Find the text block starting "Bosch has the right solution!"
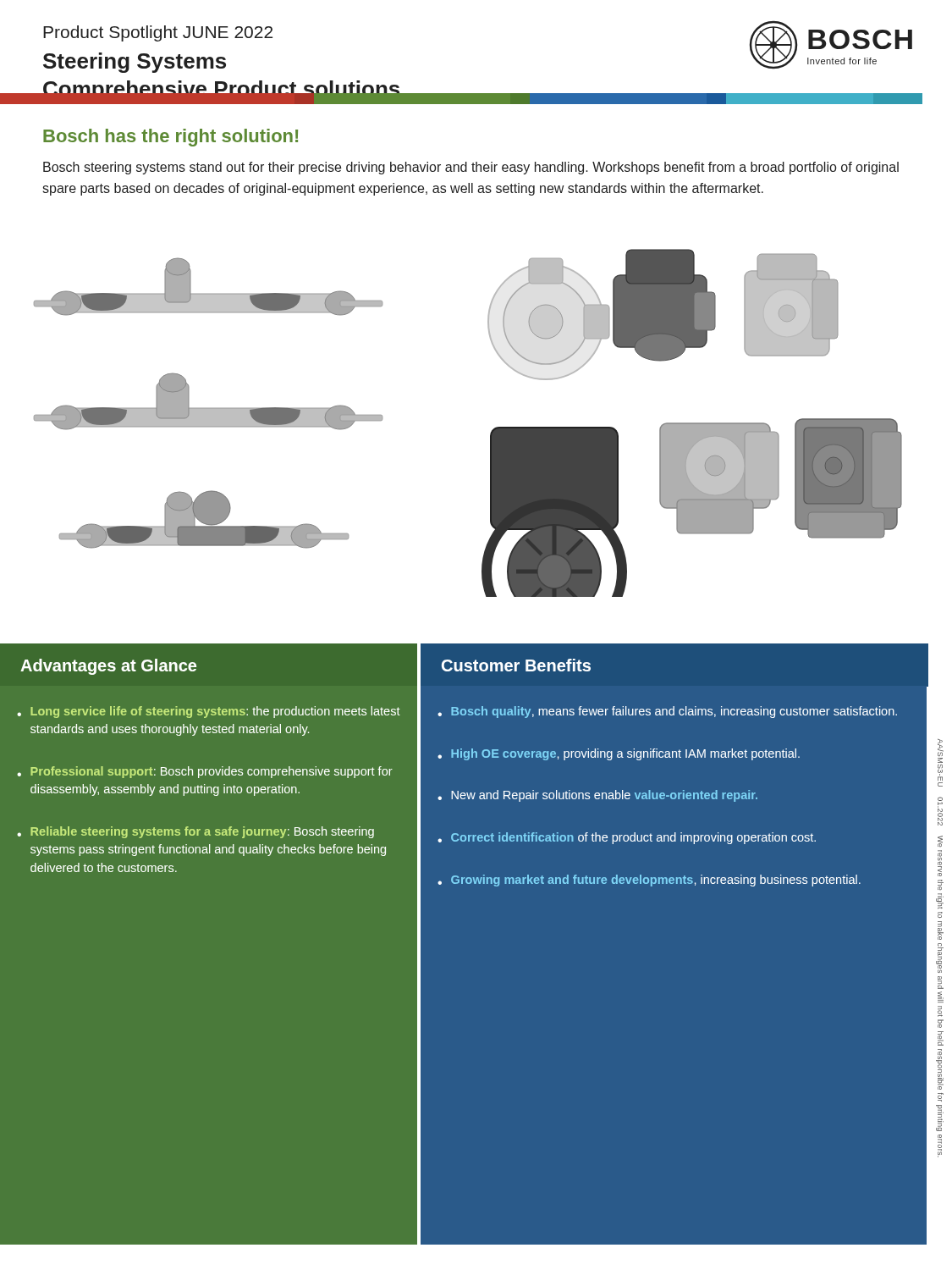The width and height of the screenshot is (952, 1270). click(x=171, y=136)
